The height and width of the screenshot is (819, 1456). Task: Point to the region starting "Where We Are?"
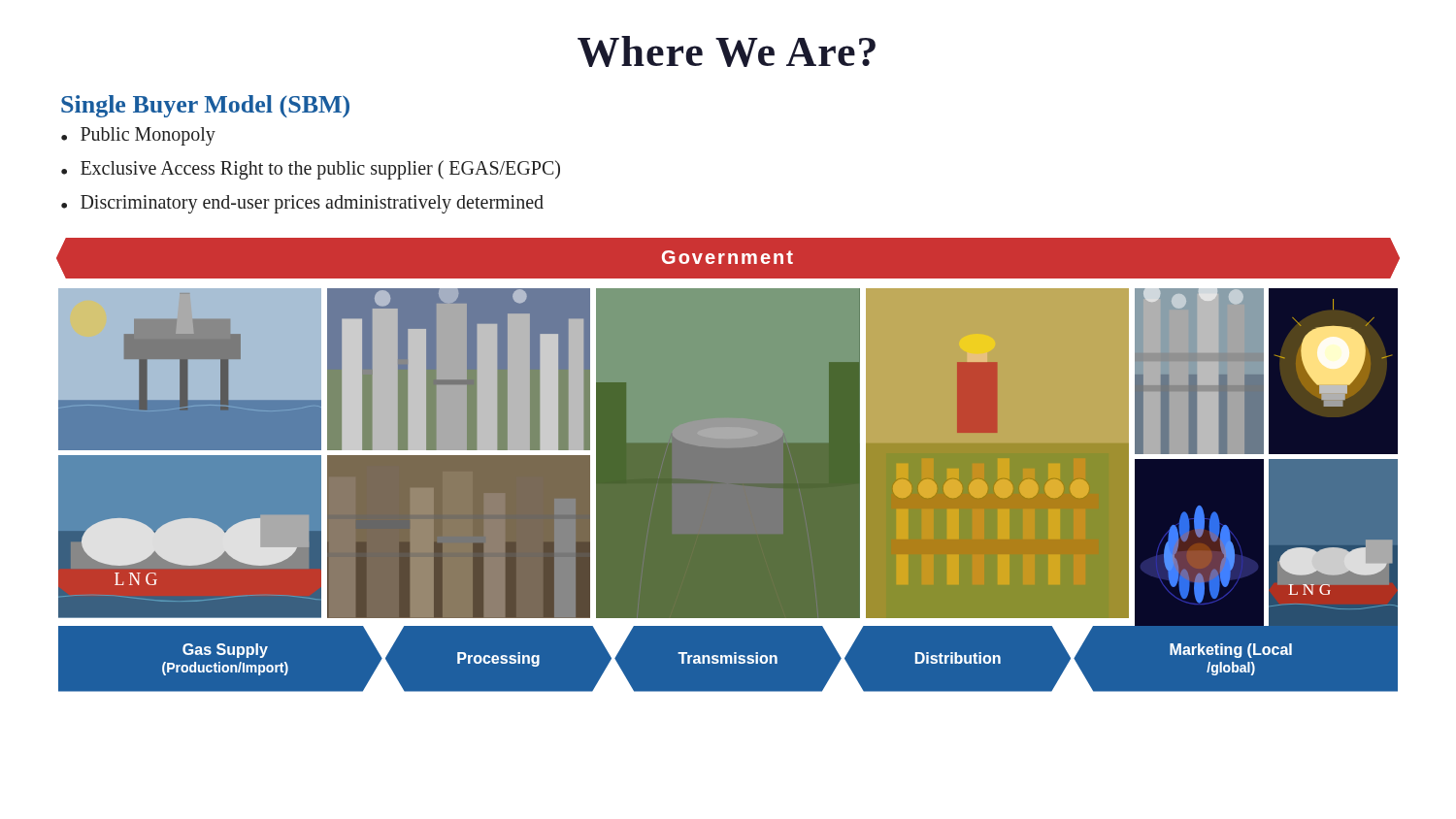click(x=728, y=52)
